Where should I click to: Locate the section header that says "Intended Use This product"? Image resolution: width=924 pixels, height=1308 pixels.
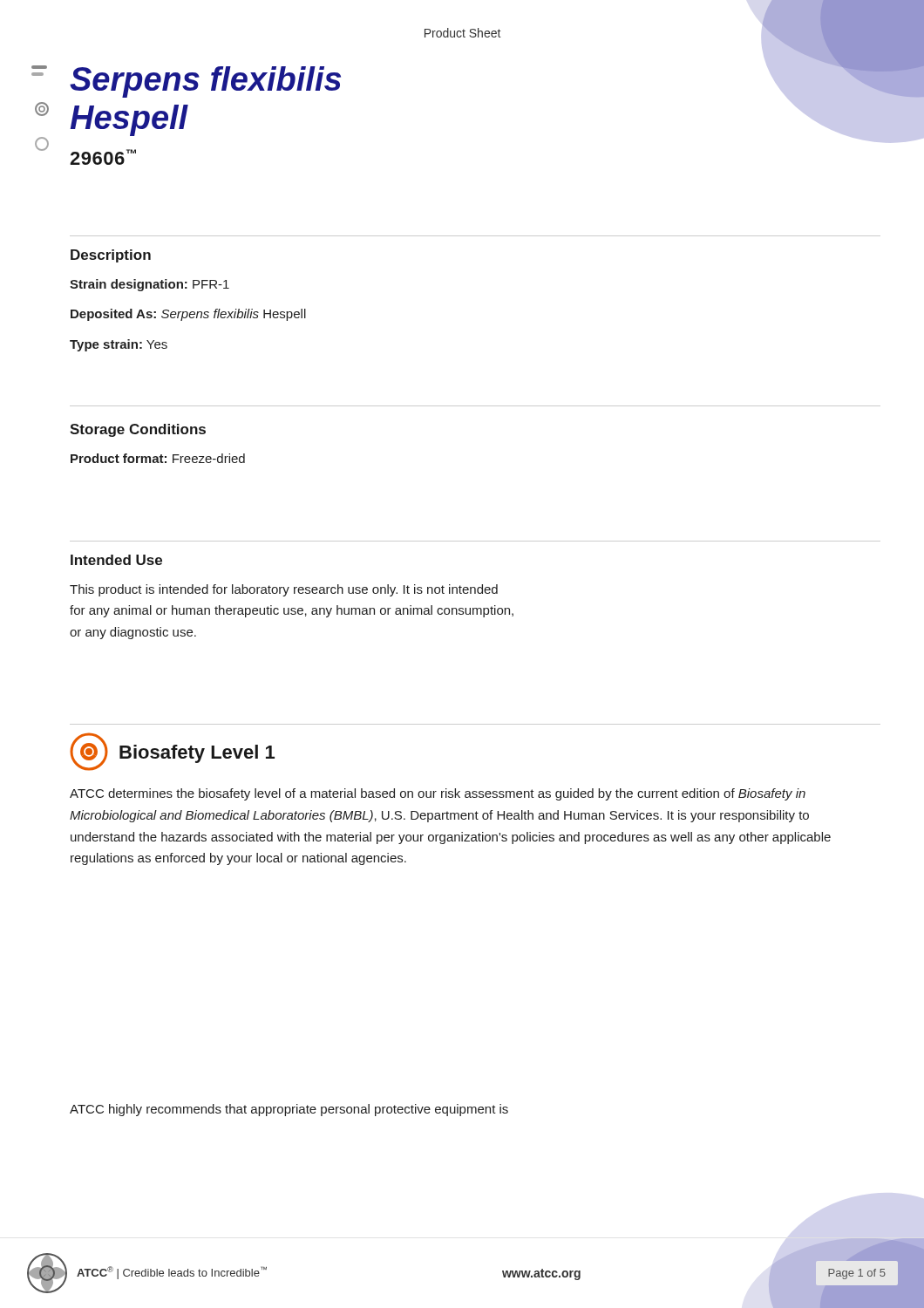tap(471, 596)
